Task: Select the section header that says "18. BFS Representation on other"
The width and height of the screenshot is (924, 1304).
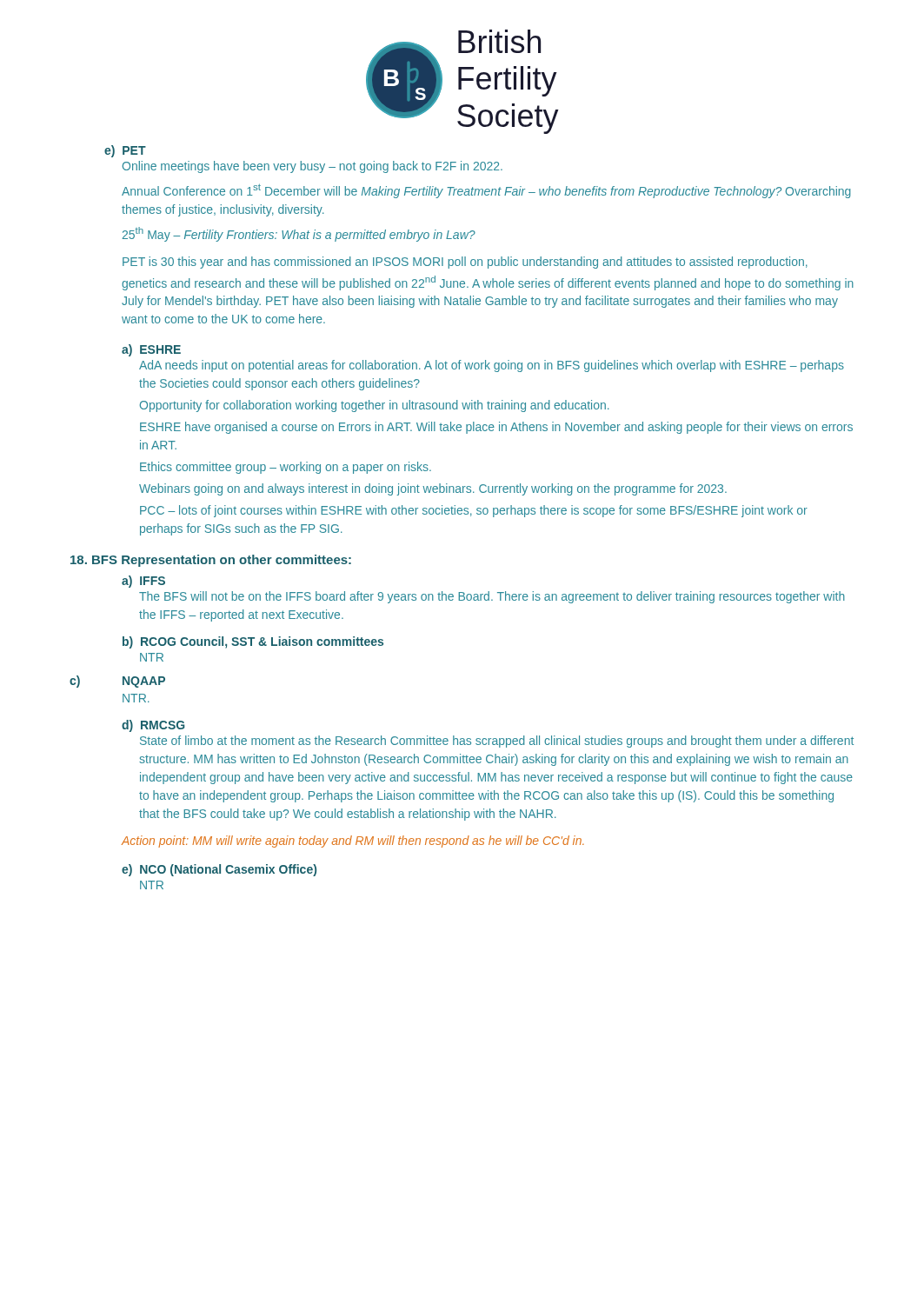Action: (211, 560)
